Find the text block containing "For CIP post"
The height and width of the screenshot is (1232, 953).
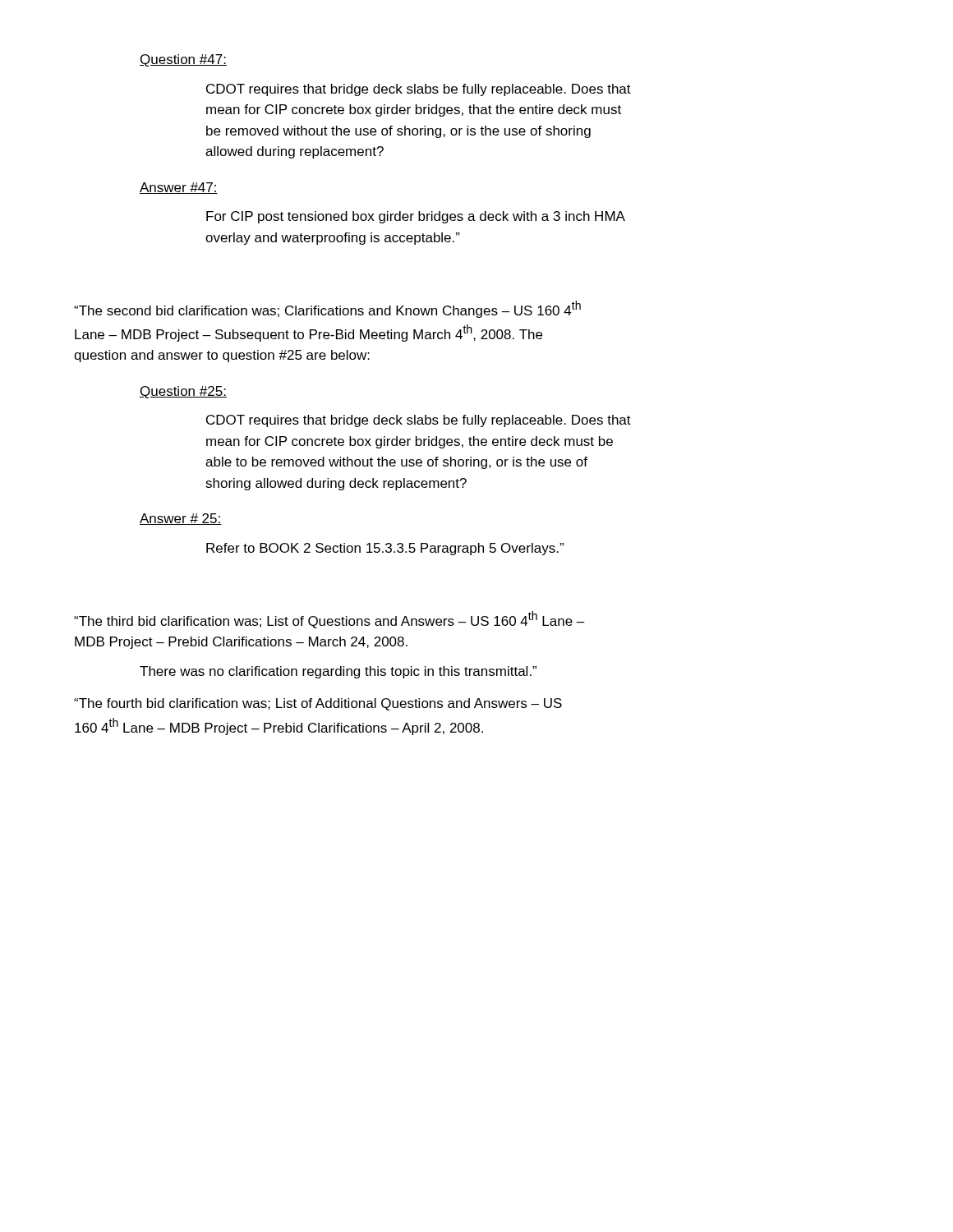[542, 227]
